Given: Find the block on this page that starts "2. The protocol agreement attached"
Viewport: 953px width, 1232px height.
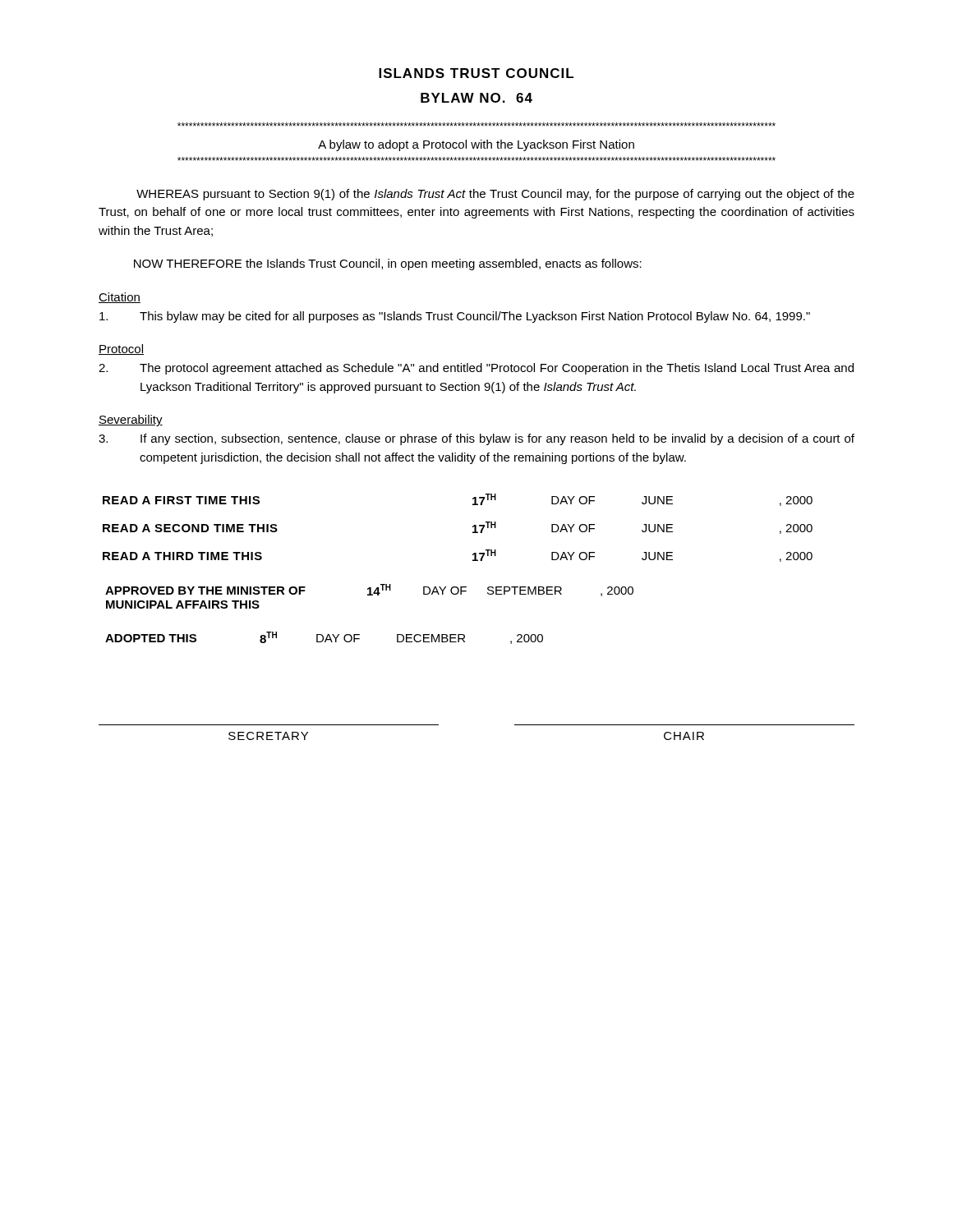Looking at the screenshot, I should (476, 377).
